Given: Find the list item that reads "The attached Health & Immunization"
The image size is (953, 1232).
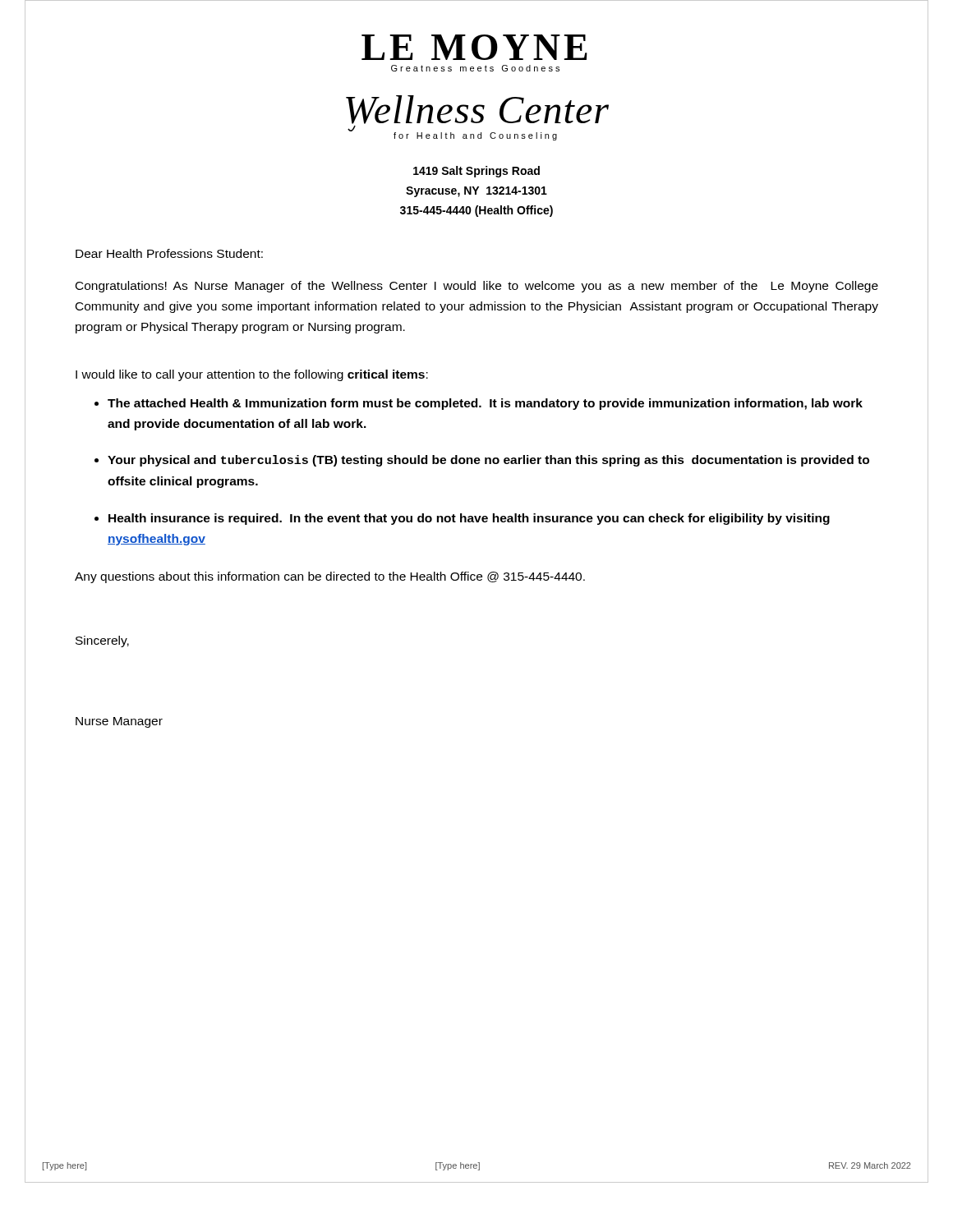Looking at the screenshot, I should pyautogui.click(x=485, y=413).
